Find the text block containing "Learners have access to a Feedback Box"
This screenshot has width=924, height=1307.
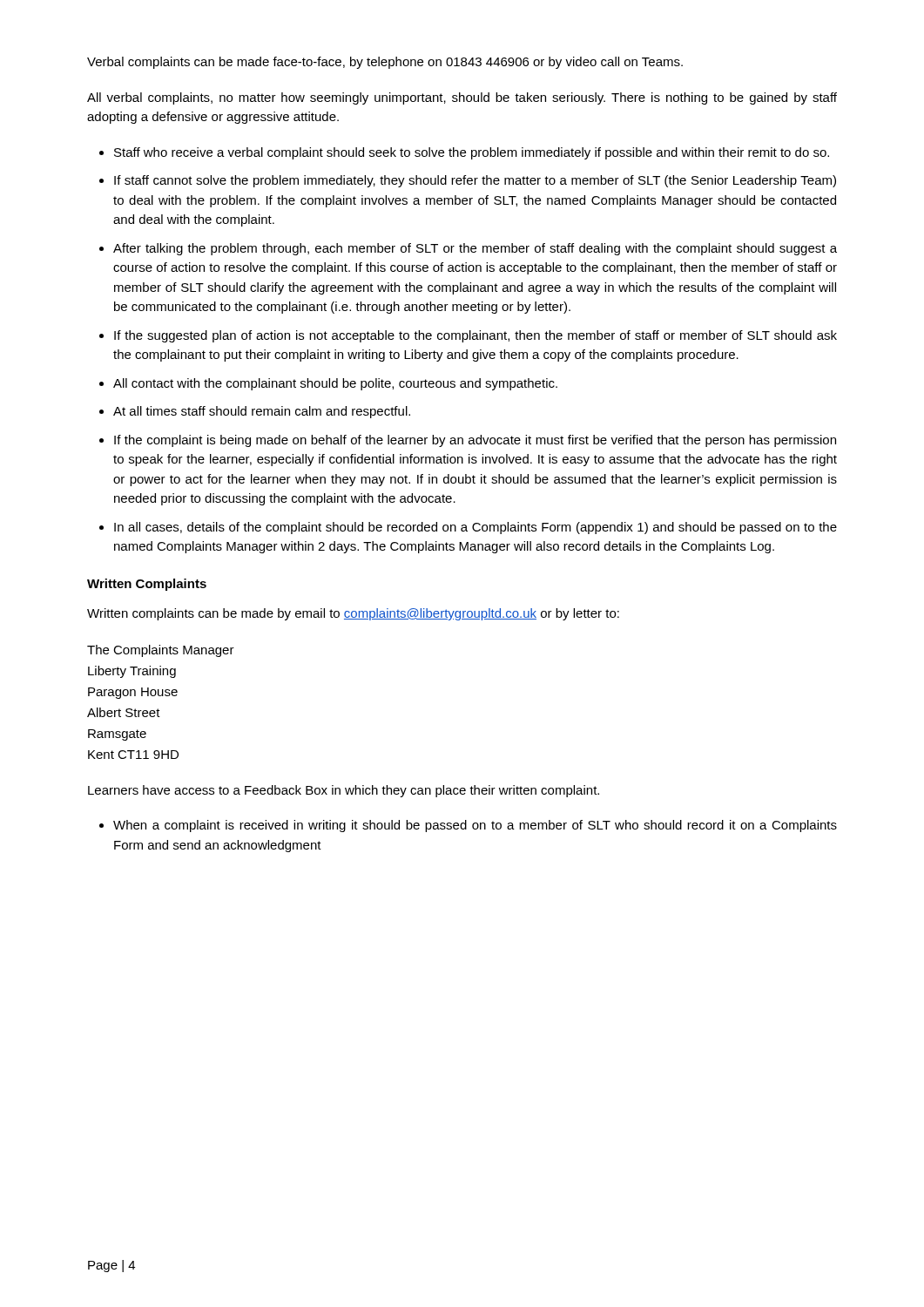[x=462, y=790]
